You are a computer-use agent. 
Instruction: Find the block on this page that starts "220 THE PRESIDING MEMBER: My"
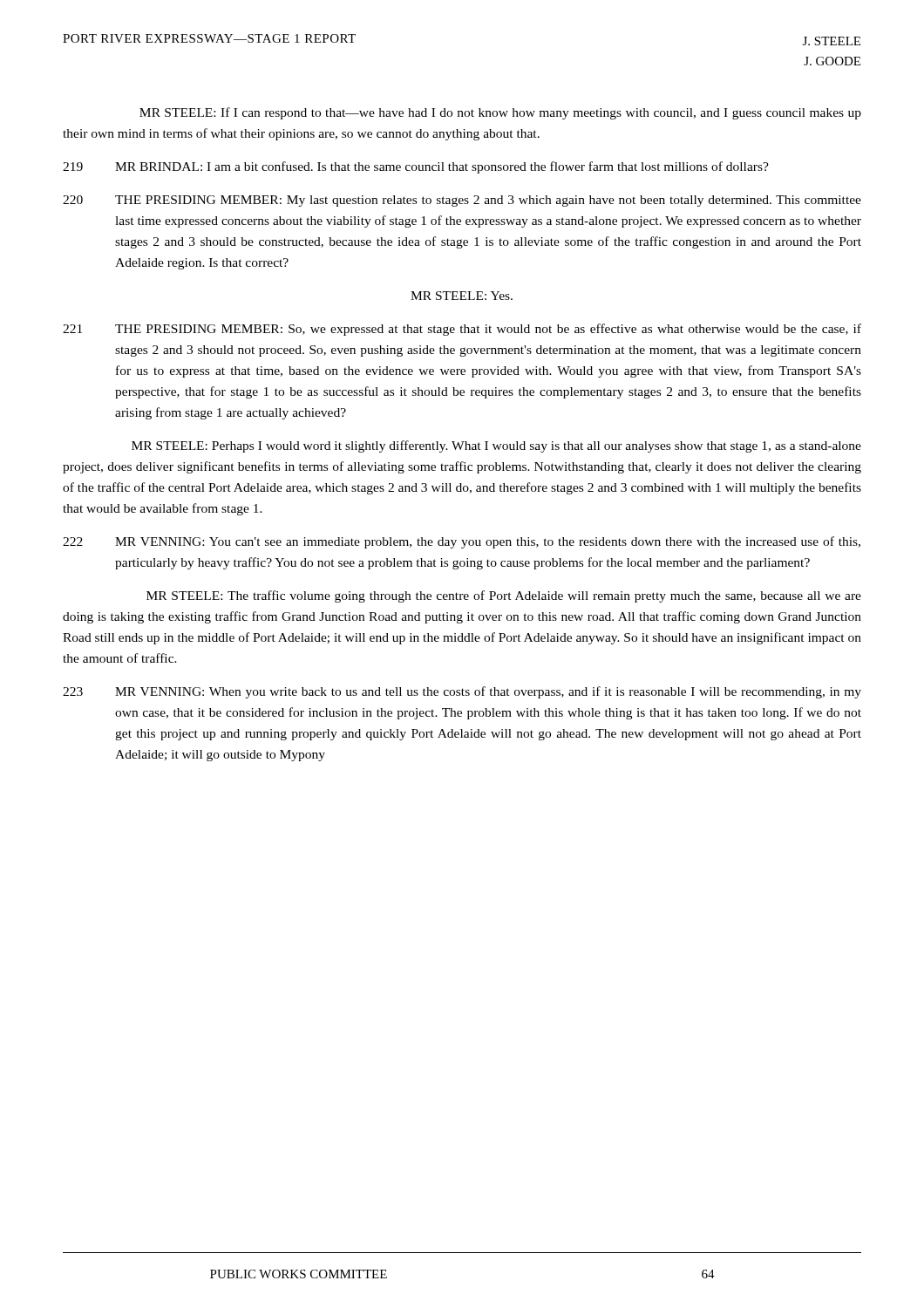click(462, 231)
